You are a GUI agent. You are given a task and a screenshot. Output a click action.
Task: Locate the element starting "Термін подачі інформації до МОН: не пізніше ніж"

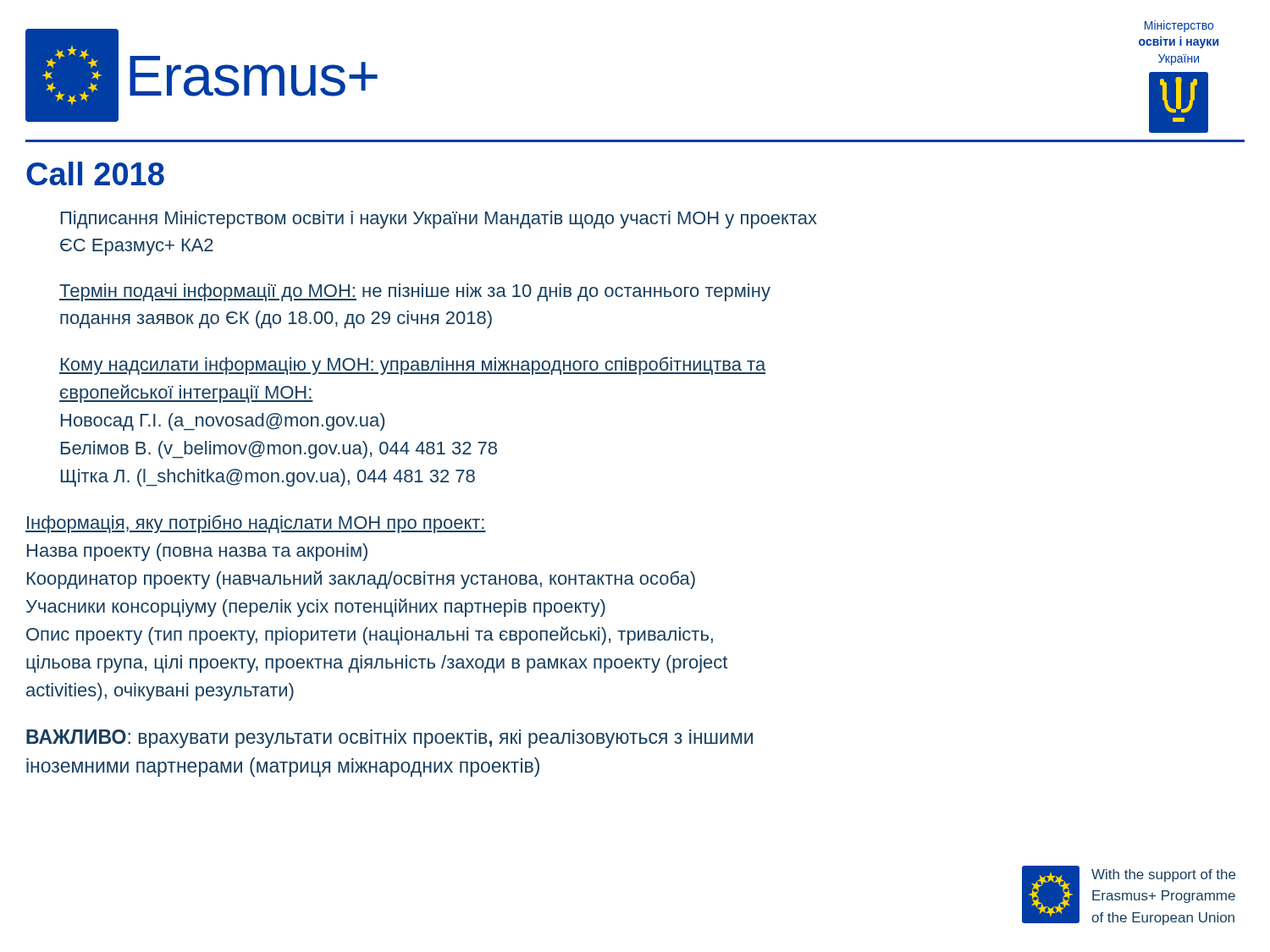(x=415, y=304)
